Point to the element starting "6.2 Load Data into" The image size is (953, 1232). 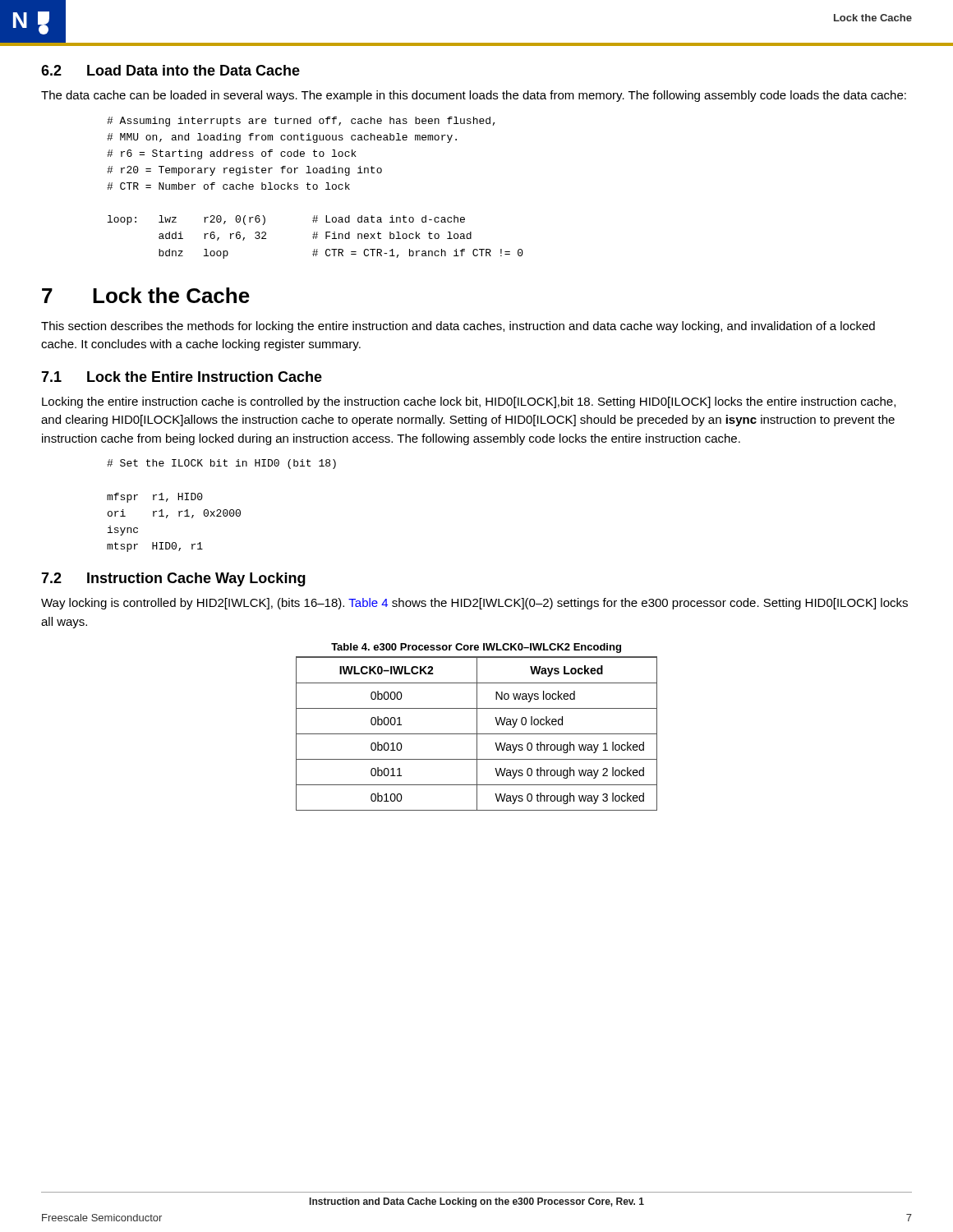click(x=170, y=71)
